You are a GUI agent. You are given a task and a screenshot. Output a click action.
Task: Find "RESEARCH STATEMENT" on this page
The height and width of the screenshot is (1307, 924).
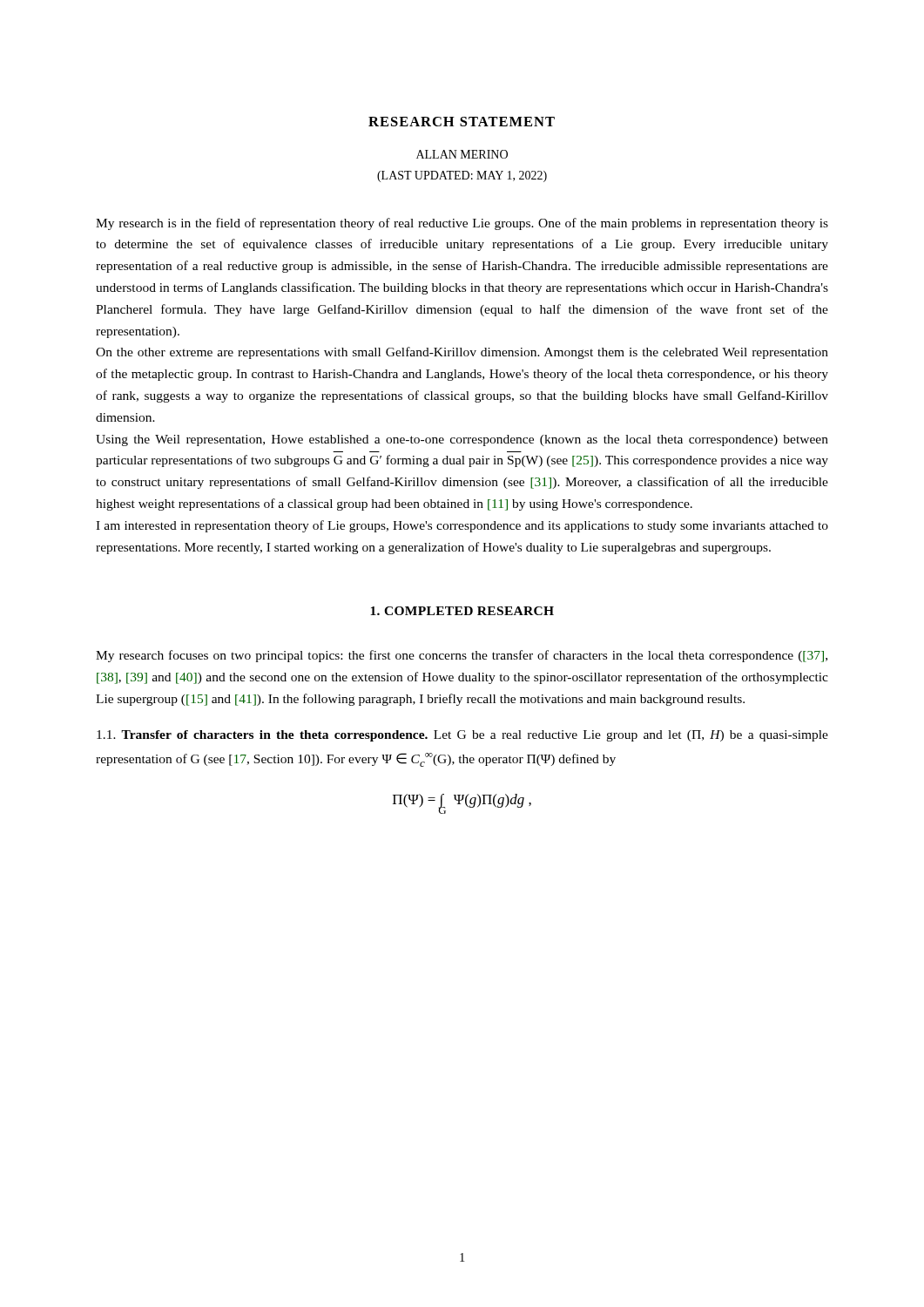click(x=462, y=122)
